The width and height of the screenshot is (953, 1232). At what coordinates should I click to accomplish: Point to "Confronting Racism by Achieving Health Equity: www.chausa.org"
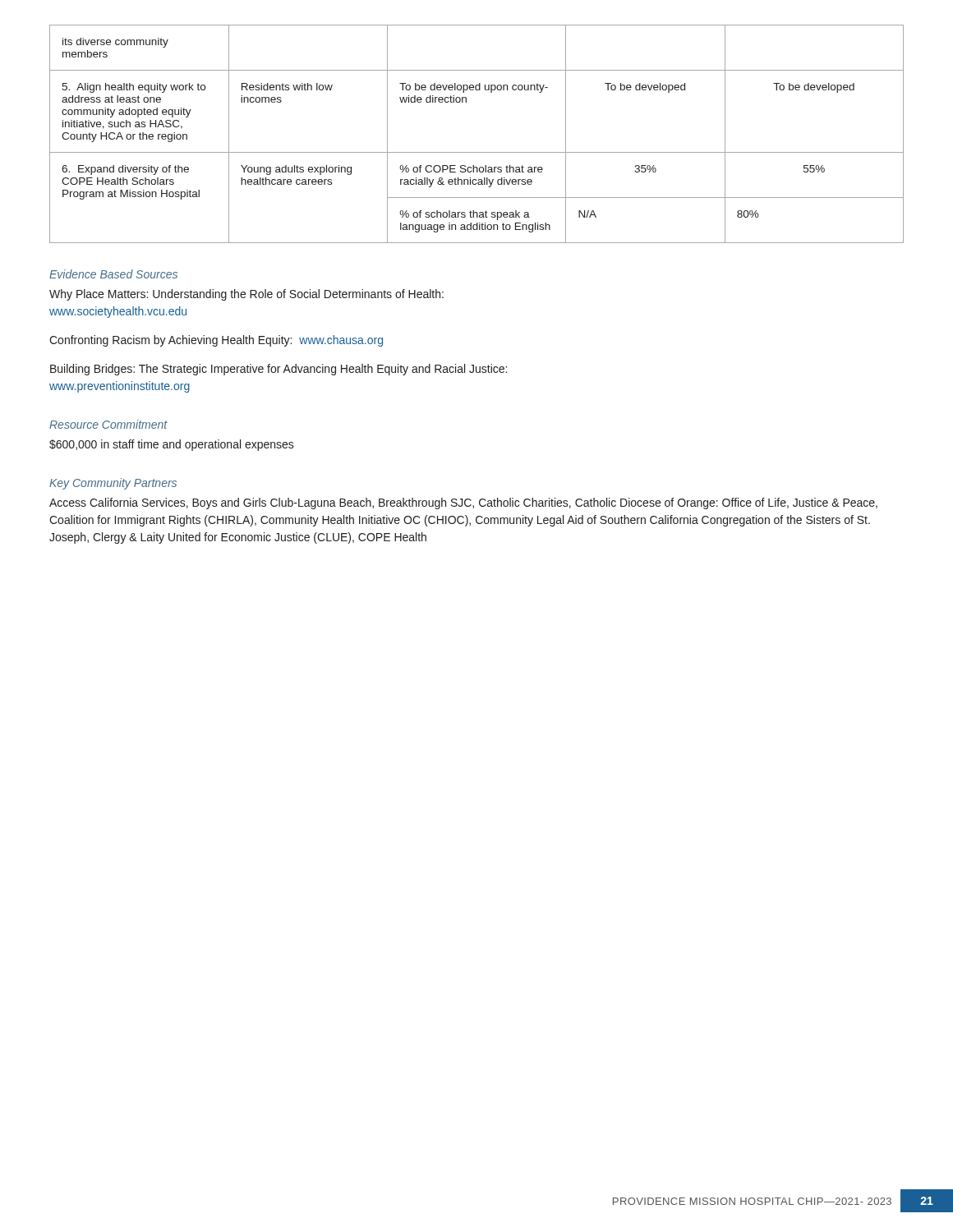216,340
